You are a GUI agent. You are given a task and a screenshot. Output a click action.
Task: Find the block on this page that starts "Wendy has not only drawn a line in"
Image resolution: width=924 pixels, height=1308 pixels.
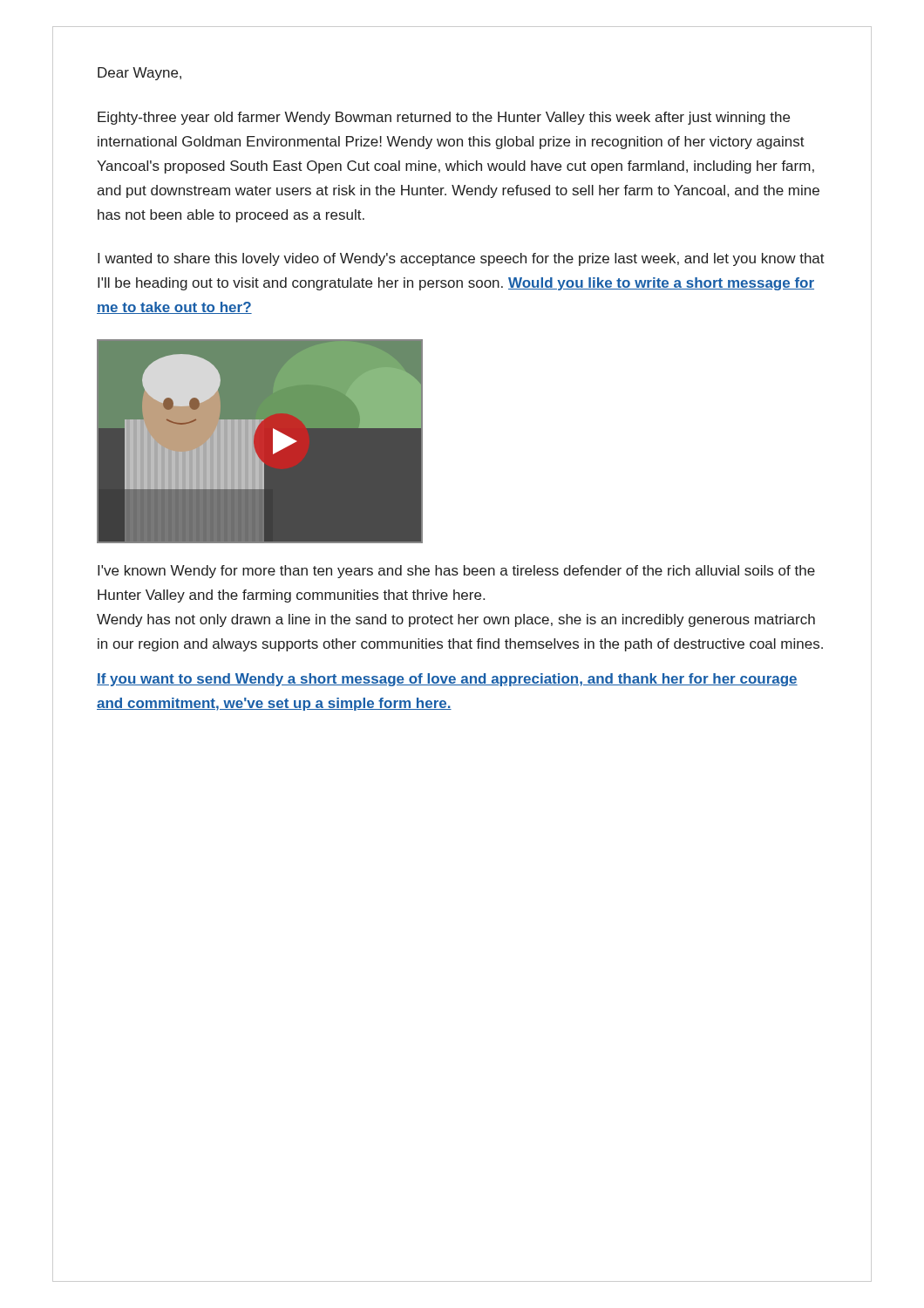pyautogui.click(x=460, y=632)
